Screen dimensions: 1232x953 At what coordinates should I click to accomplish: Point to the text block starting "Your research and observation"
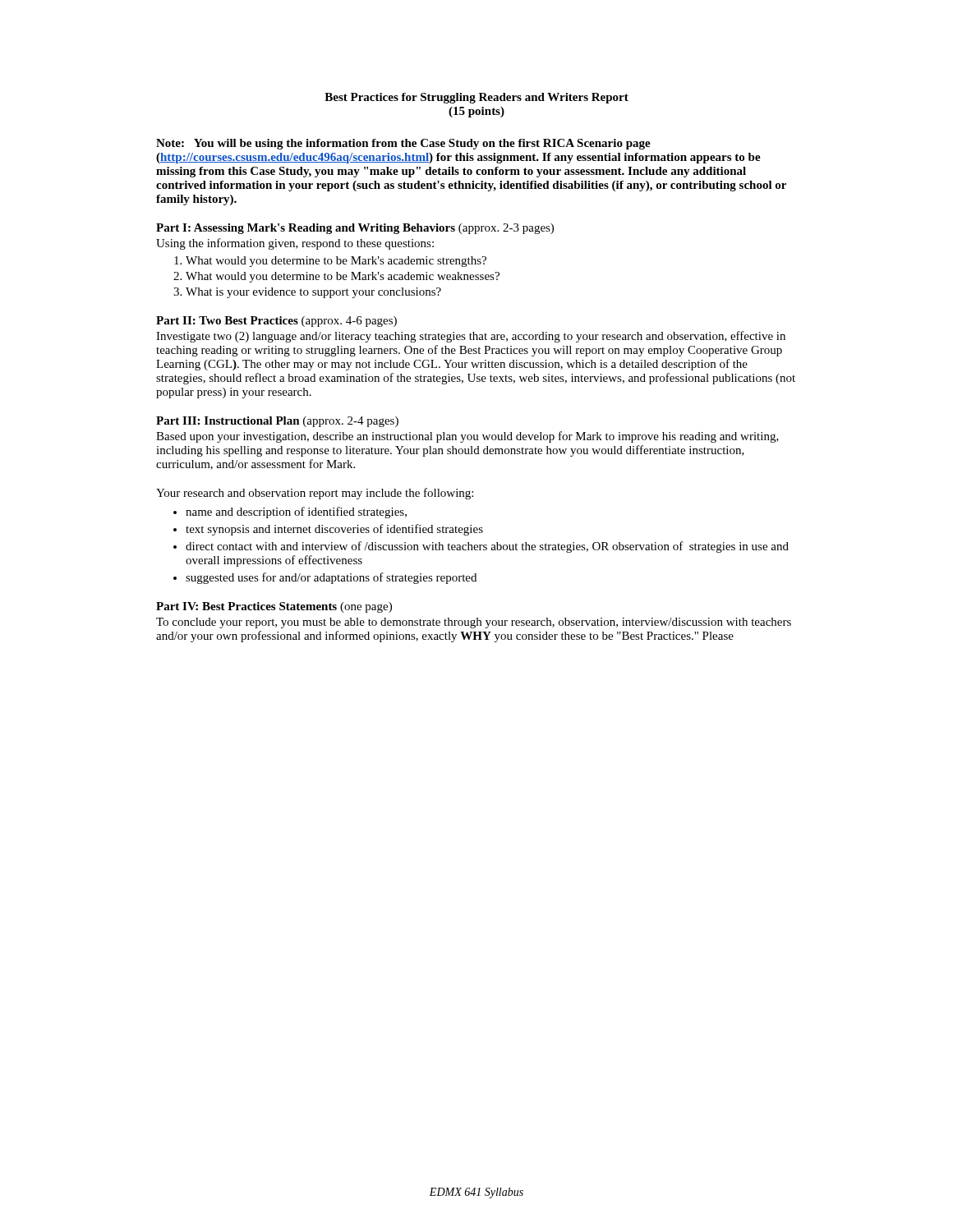[x=315, y=493]
